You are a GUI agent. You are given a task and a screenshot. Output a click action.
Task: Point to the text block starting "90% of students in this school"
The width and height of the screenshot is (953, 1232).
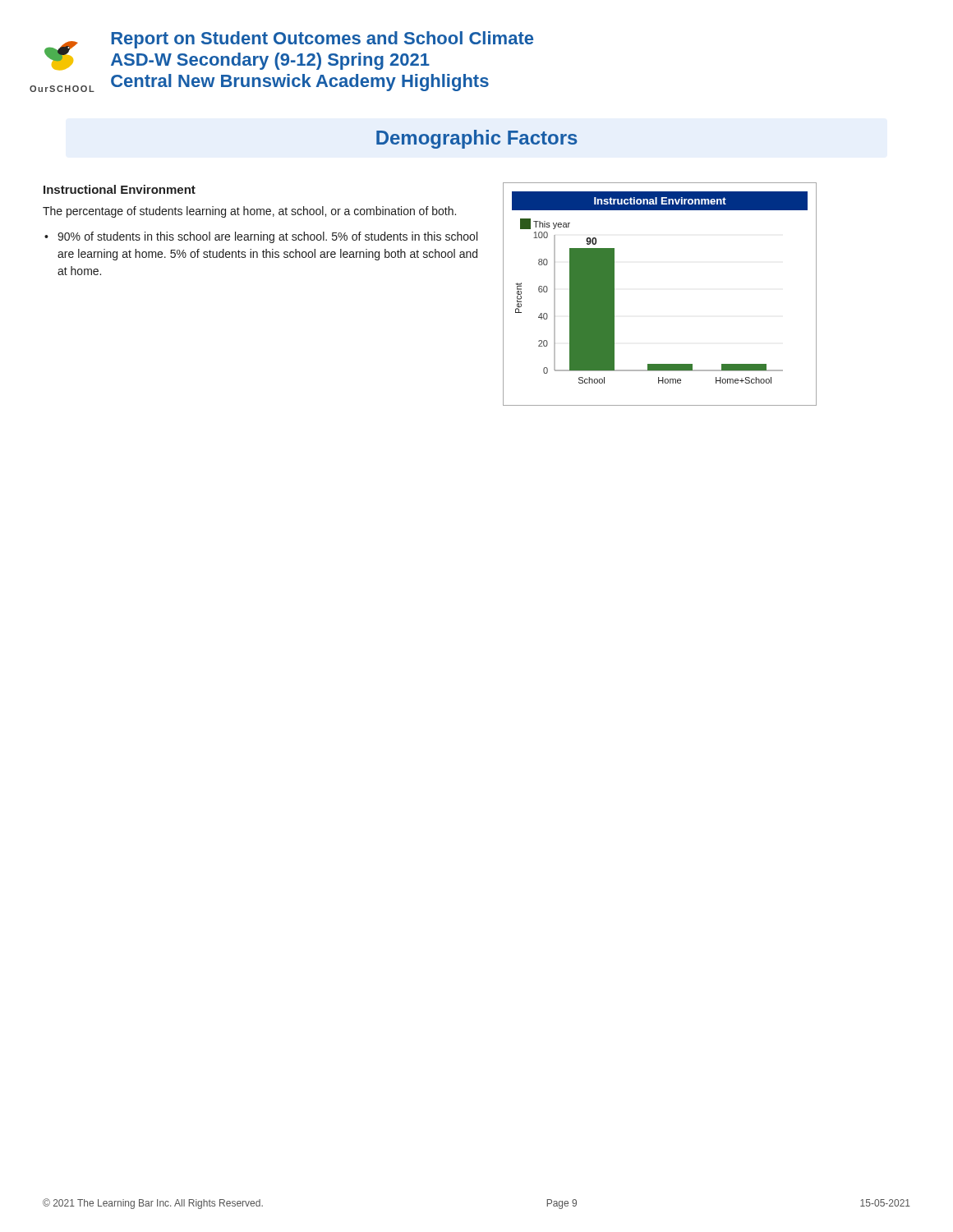[268, 254]
